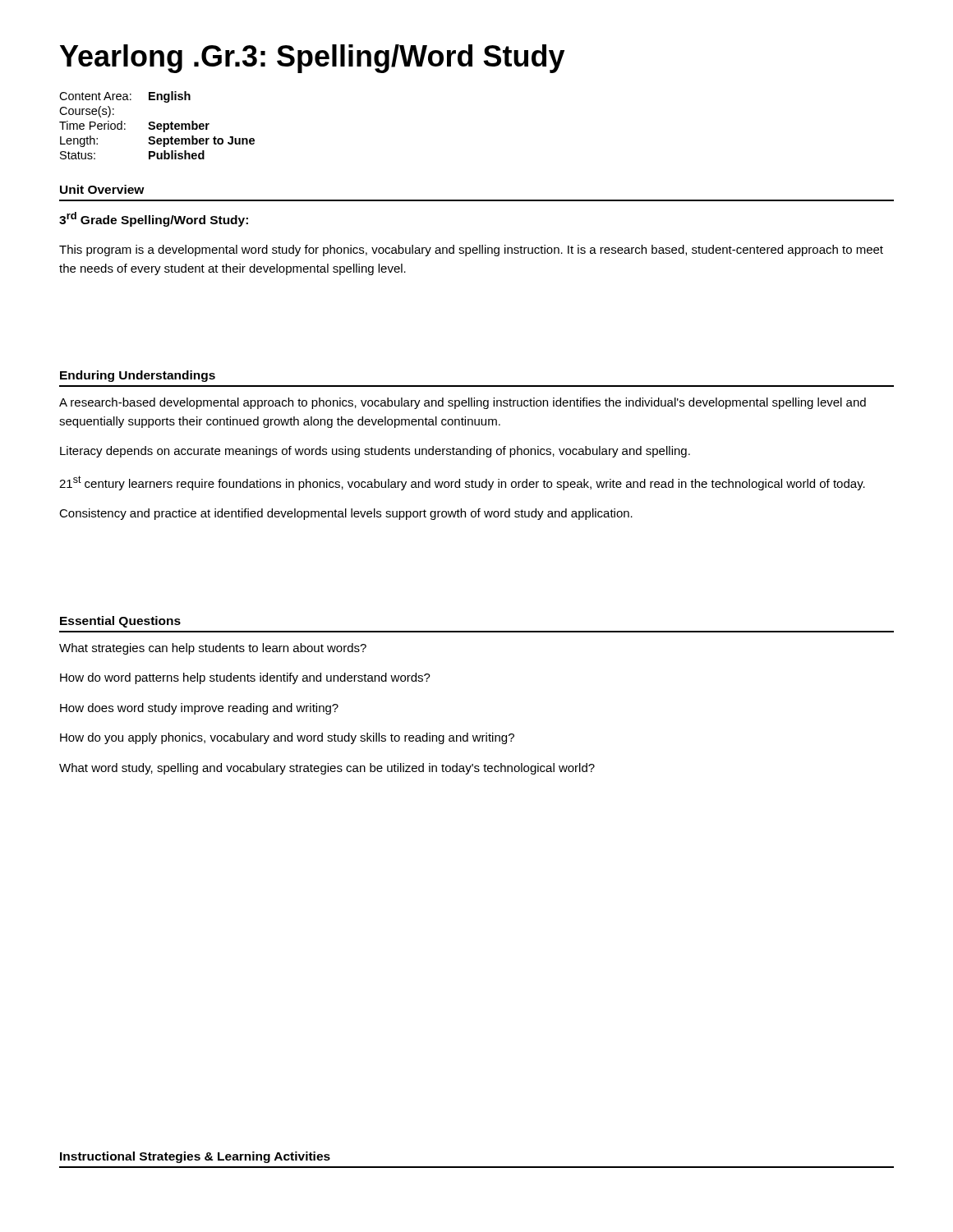
Task: Click on the table containing "Time Period:"
Action: (x=476, y=126)
